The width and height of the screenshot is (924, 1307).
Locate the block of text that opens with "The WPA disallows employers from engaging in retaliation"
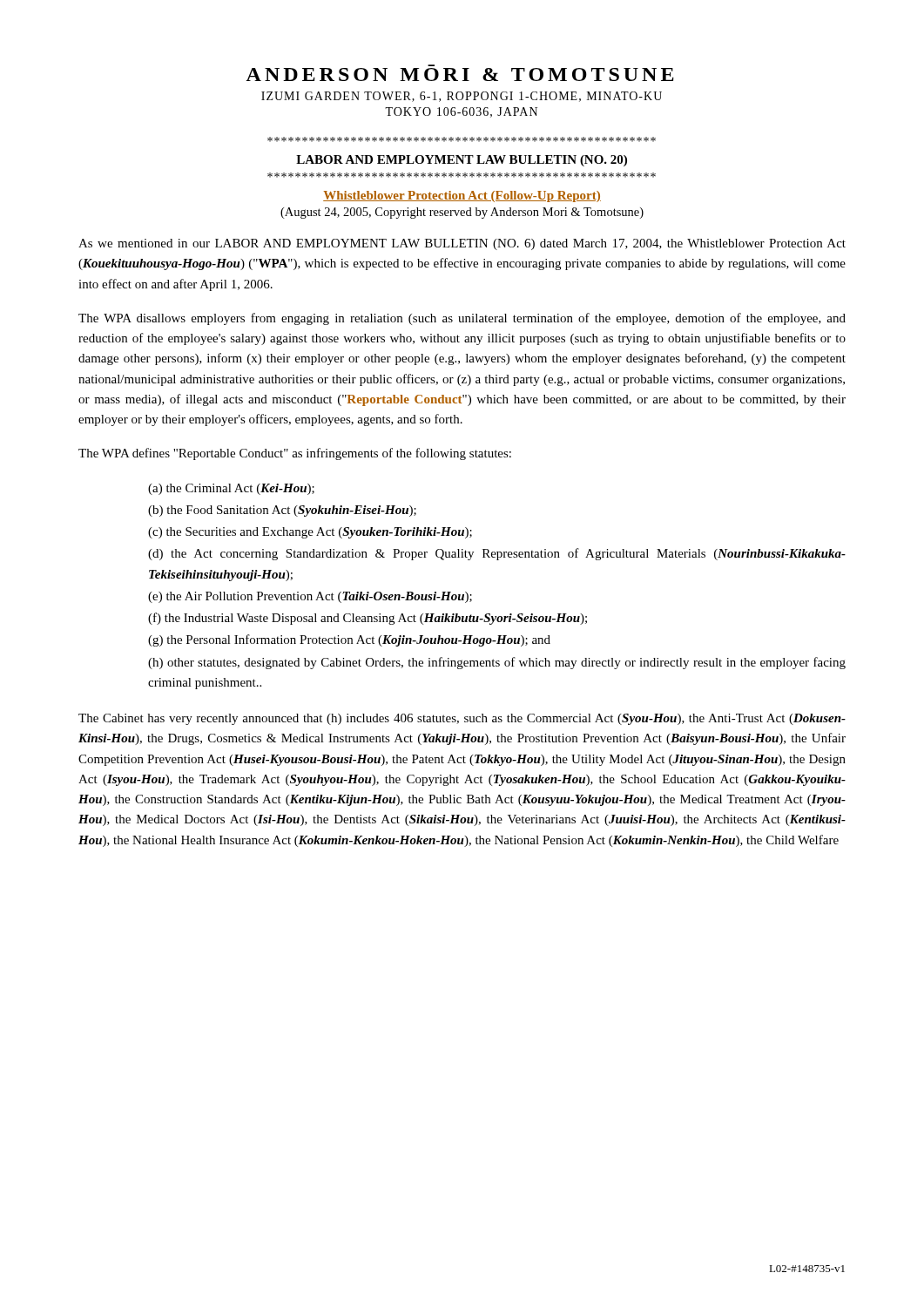pos(462,368)
